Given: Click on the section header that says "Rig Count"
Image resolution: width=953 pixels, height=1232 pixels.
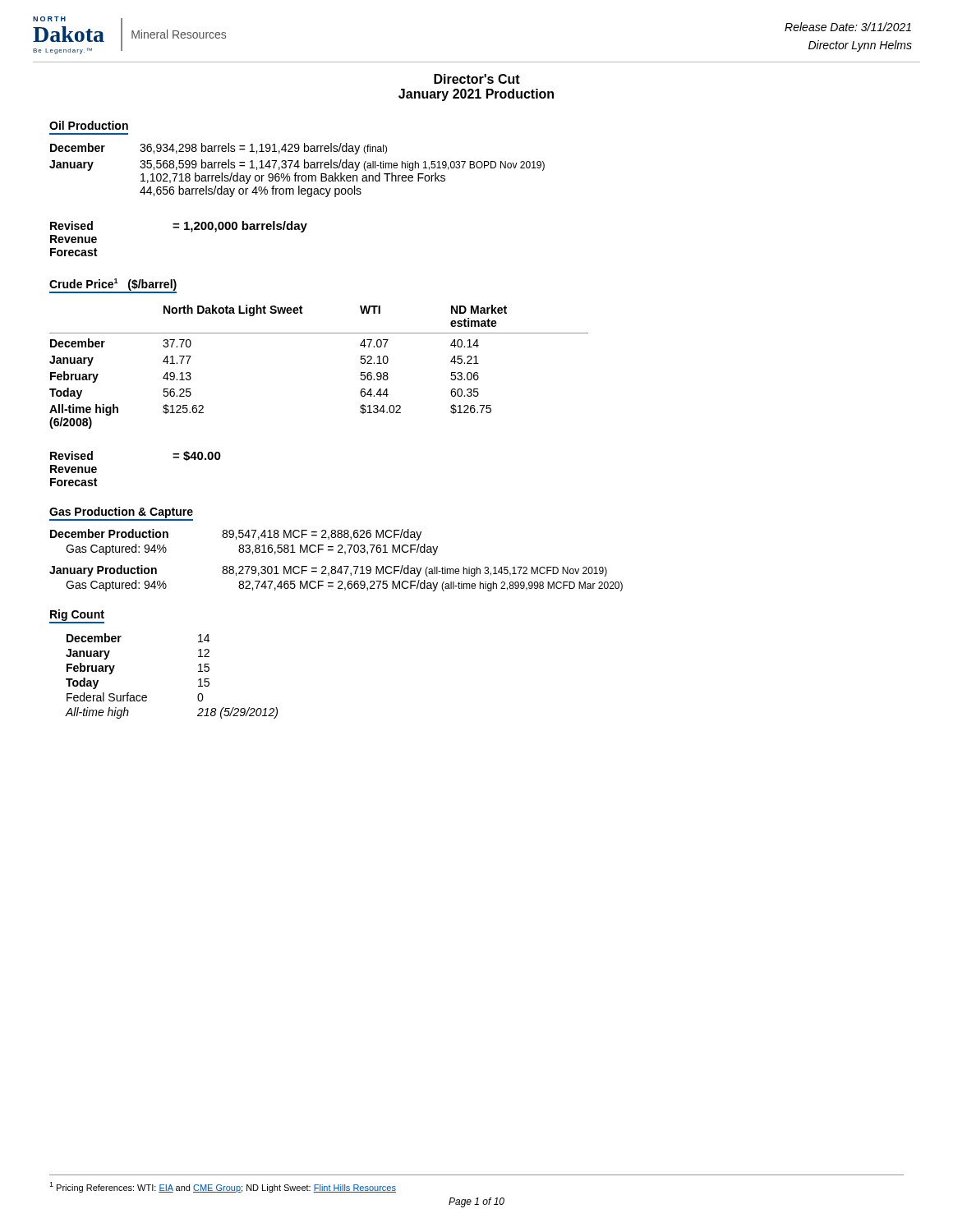Looking at the screenshot, I should [x=77, y=615].
